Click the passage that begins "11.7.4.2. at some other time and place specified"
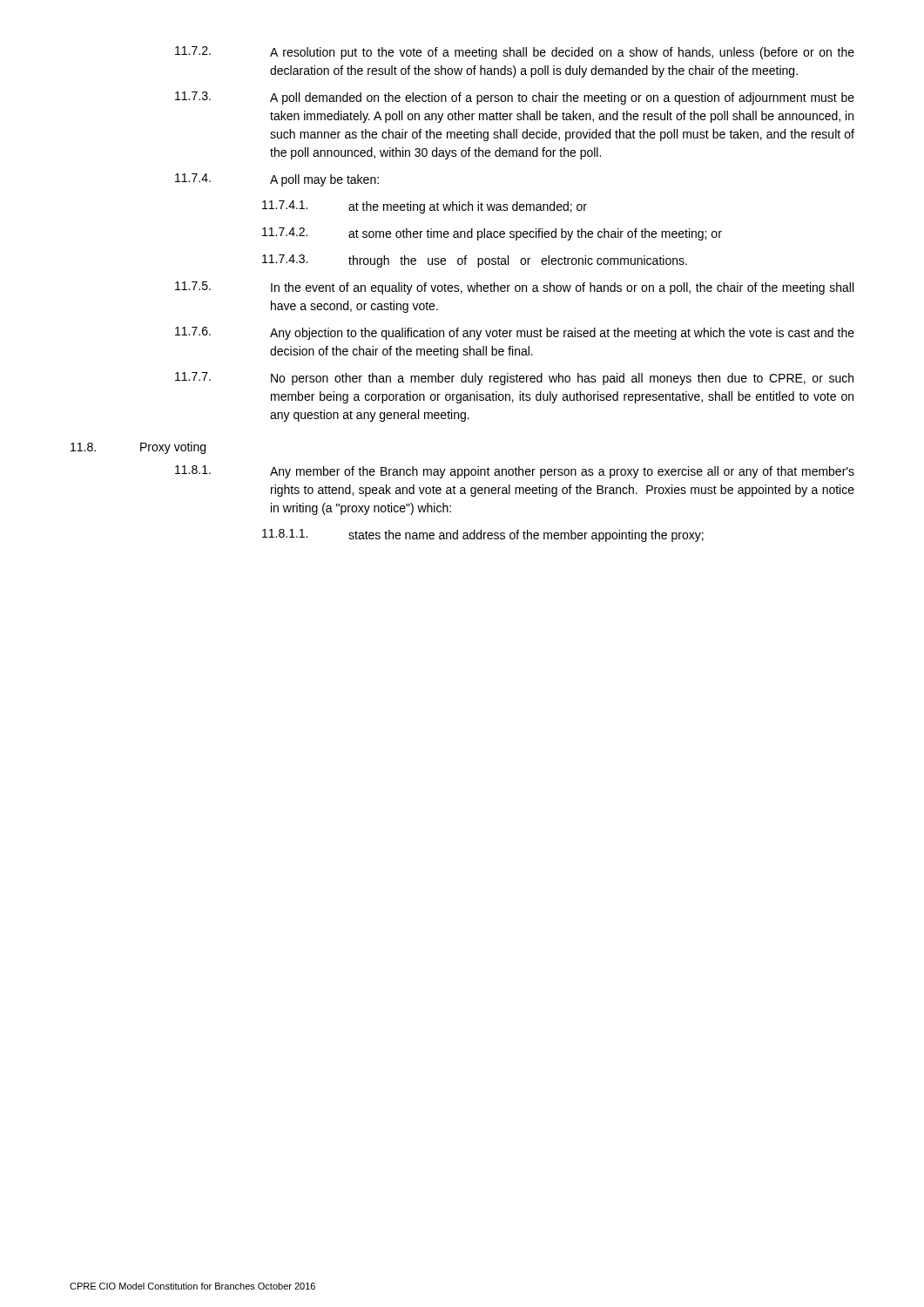924x1307 pixels. tap(558, 234)
